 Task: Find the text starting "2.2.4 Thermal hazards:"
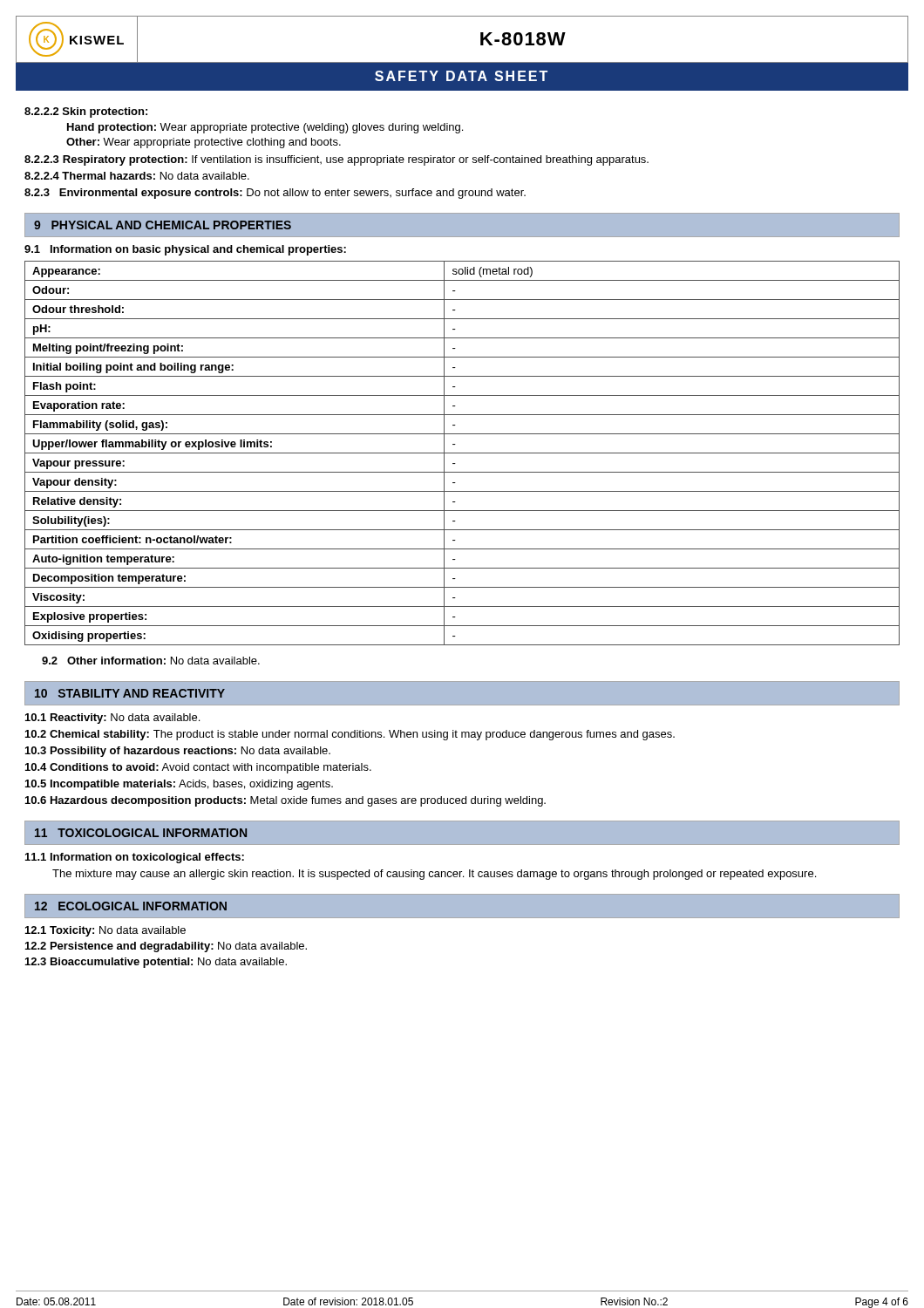(x=137, y=176)
